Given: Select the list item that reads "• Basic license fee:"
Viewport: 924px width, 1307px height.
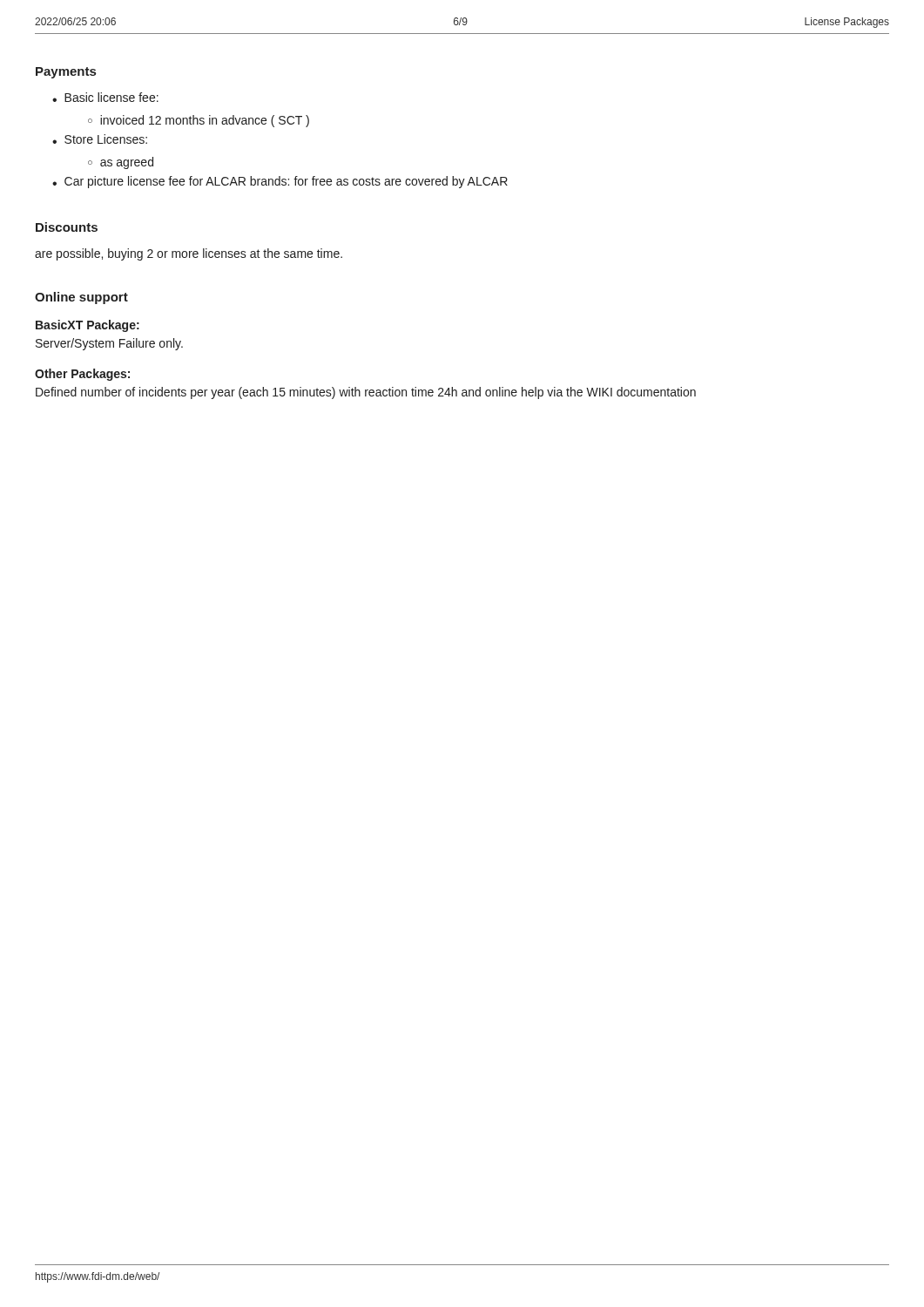Looking at the screenshot, I should click(x=106, y=100).
